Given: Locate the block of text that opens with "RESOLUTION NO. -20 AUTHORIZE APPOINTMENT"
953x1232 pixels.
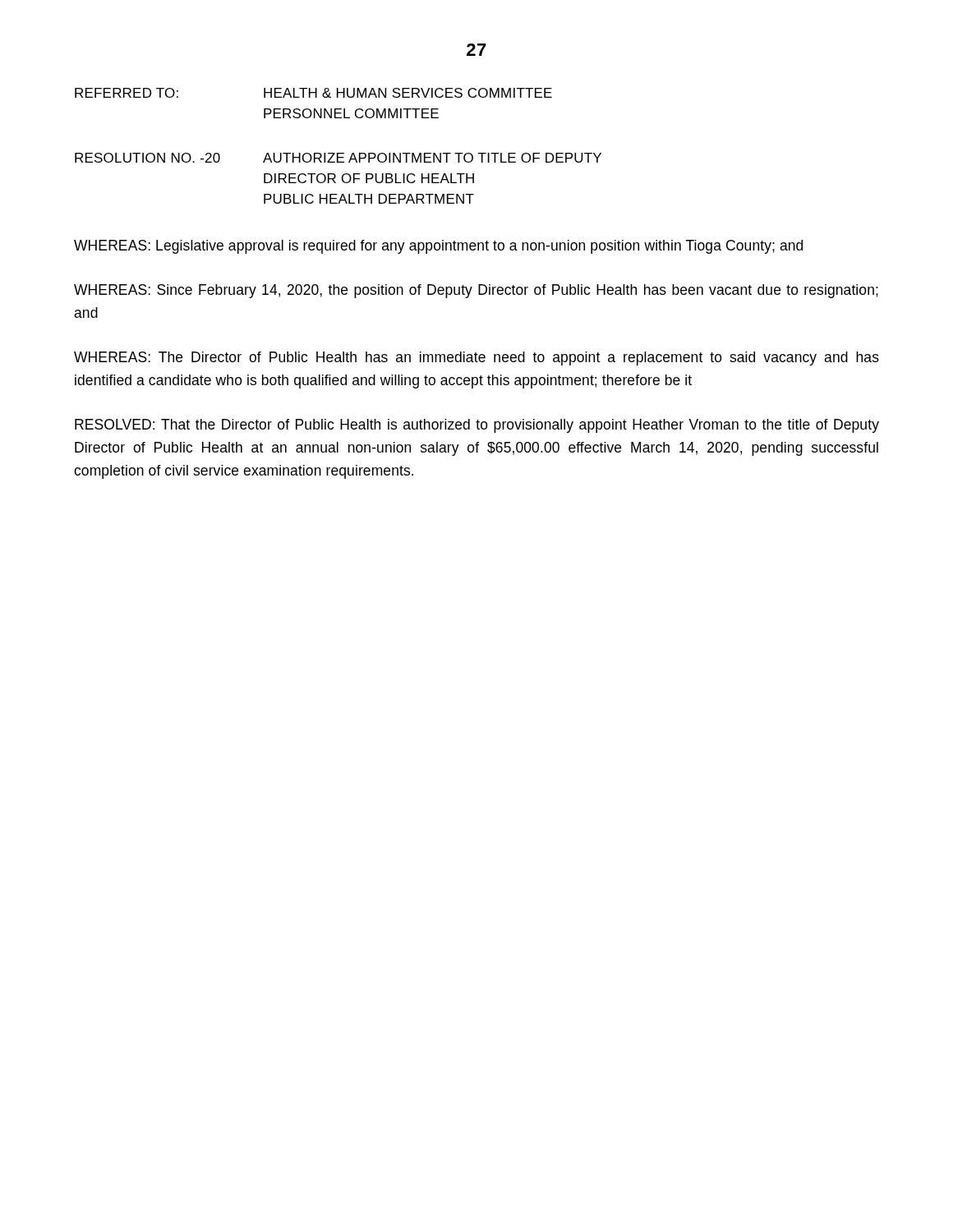Looking at the screenshot, I should tap(338, 179).
